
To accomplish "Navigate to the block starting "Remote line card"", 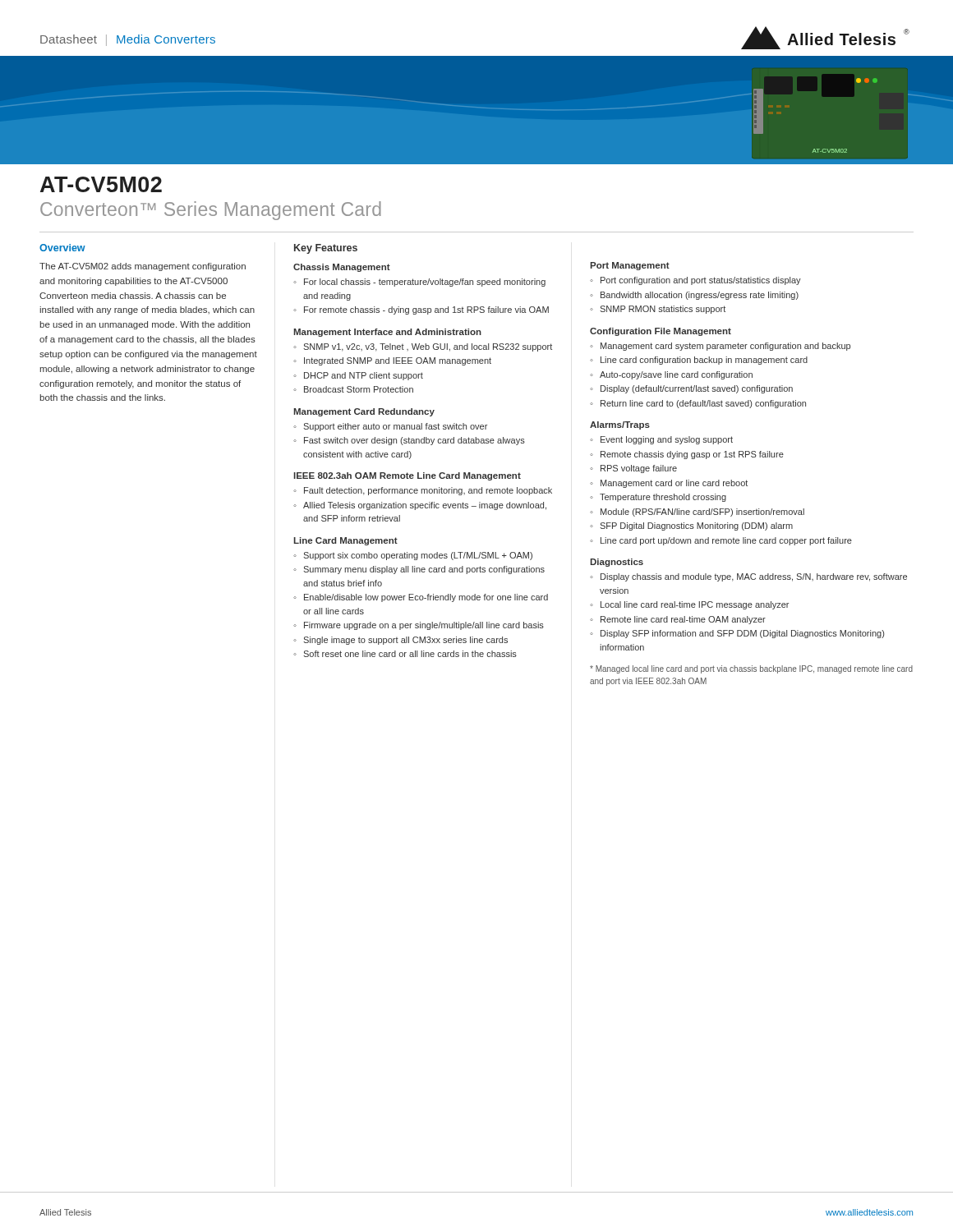I will [683, 619].
